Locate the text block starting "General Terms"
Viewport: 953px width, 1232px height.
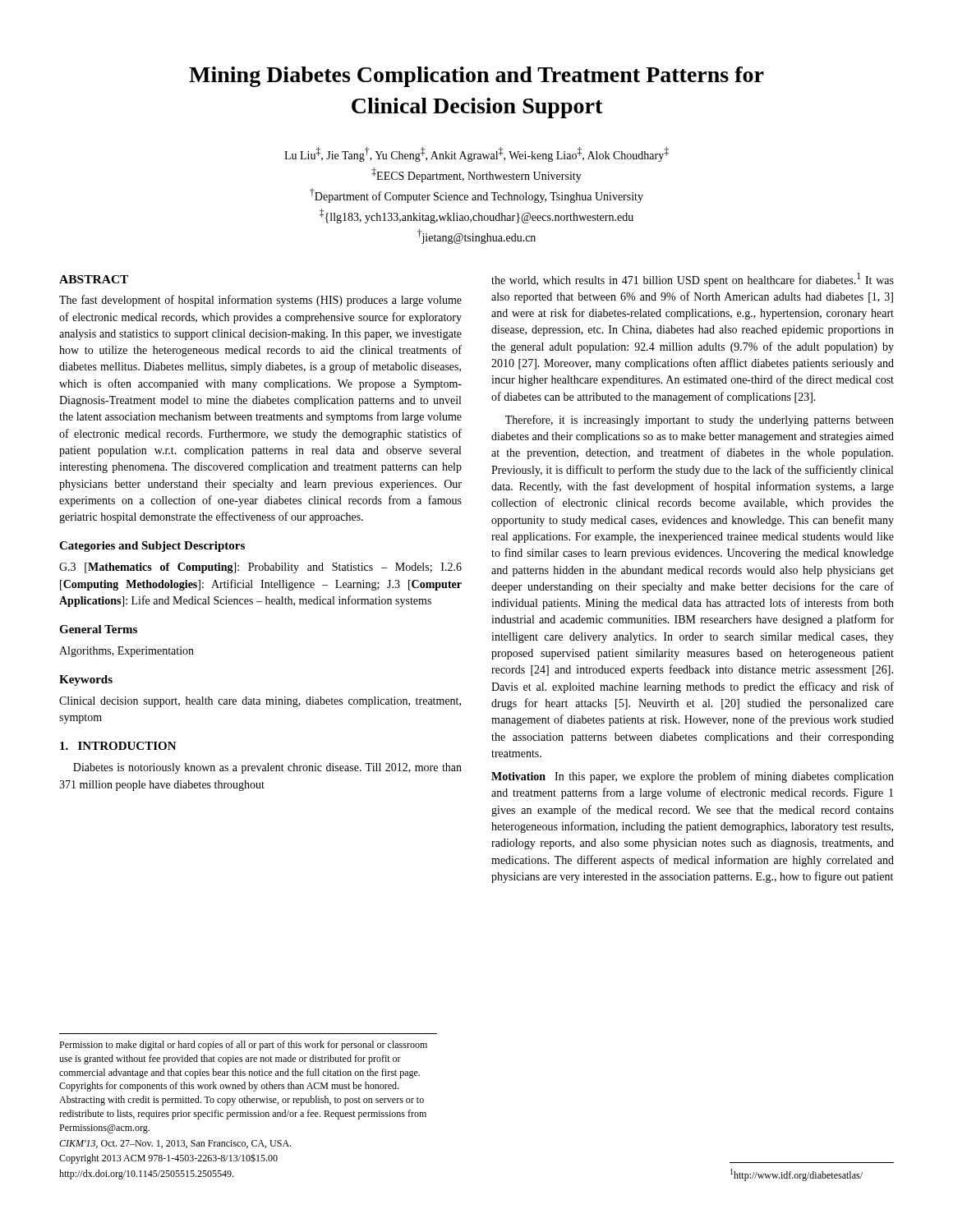coord(98,629)
